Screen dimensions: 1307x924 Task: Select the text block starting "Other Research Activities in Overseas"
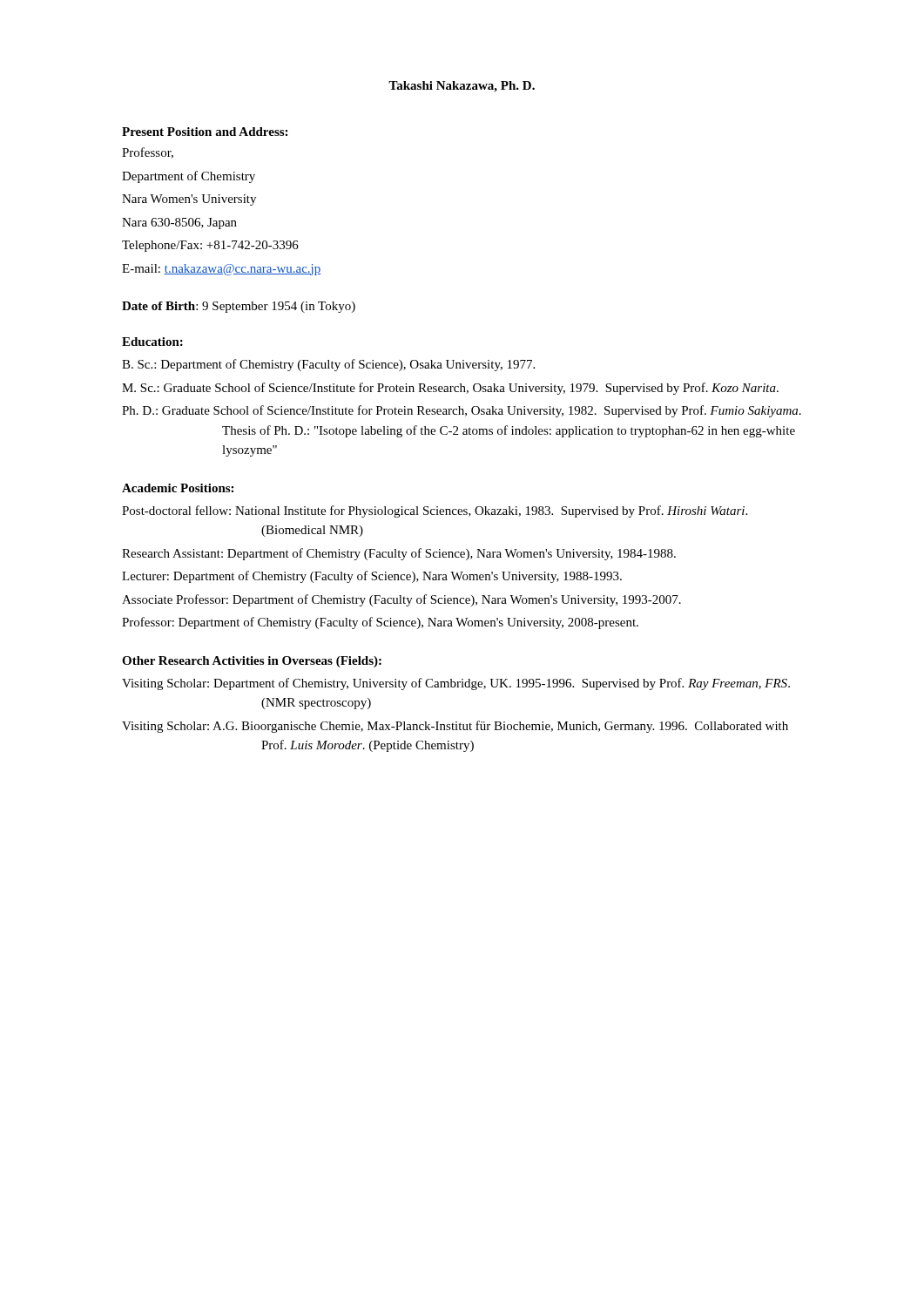[252, 660]
